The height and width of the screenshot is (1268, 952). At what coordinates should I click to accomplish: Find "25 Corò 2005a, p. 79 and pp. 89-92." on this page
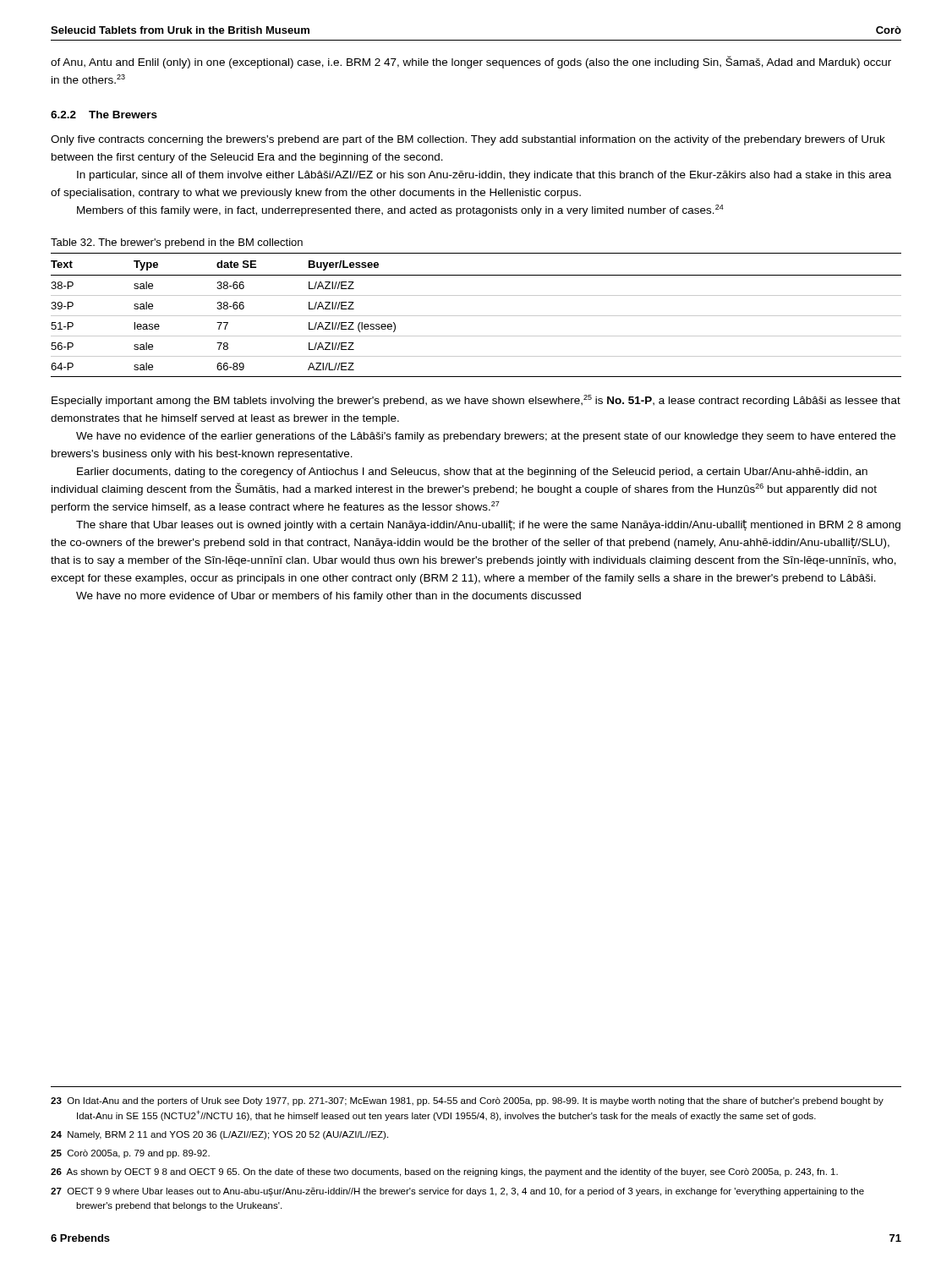(130, 1153)
